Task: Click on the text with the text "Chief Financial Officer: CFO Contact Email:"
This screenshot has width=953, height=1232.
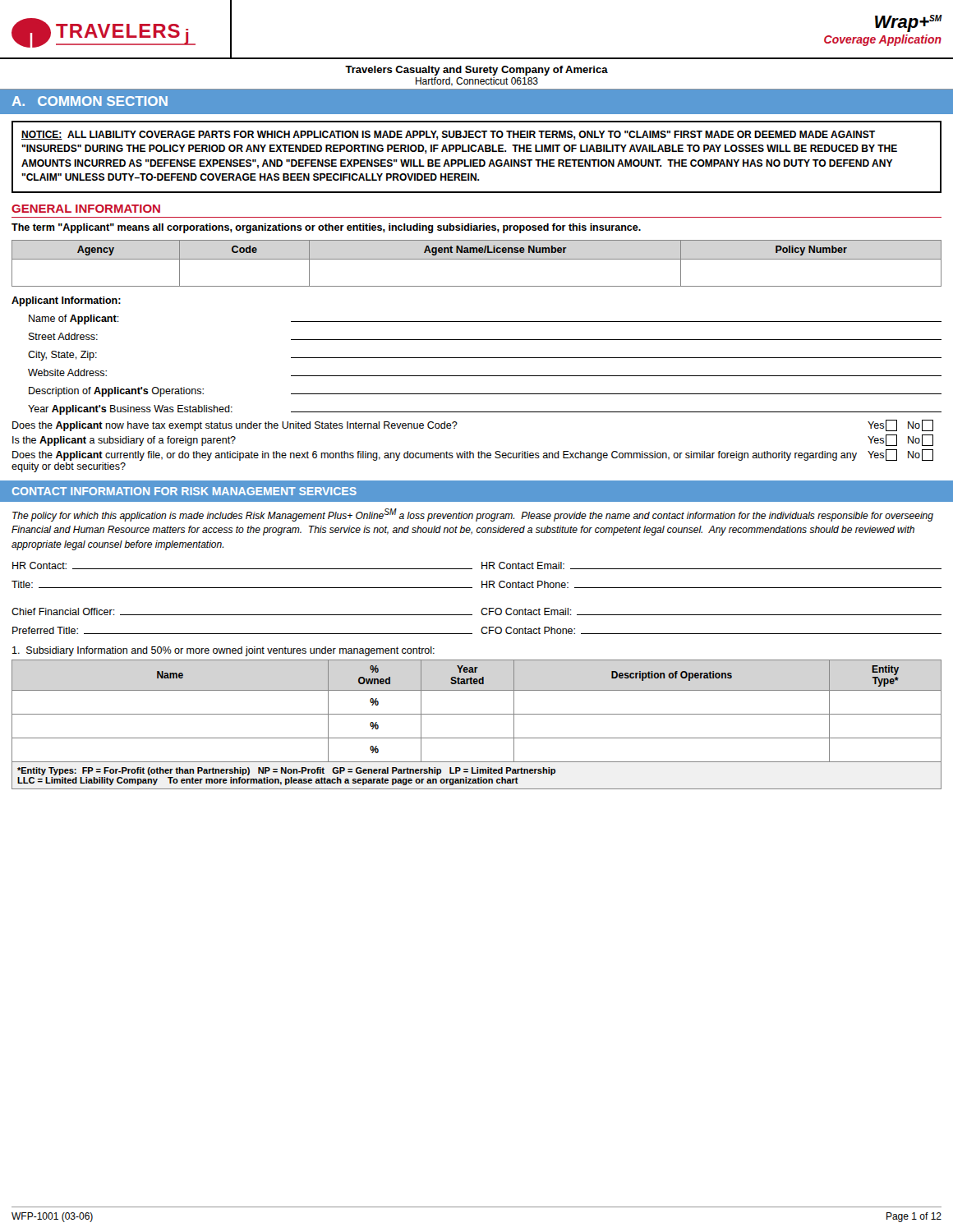Action: click(x=476, y=610)
